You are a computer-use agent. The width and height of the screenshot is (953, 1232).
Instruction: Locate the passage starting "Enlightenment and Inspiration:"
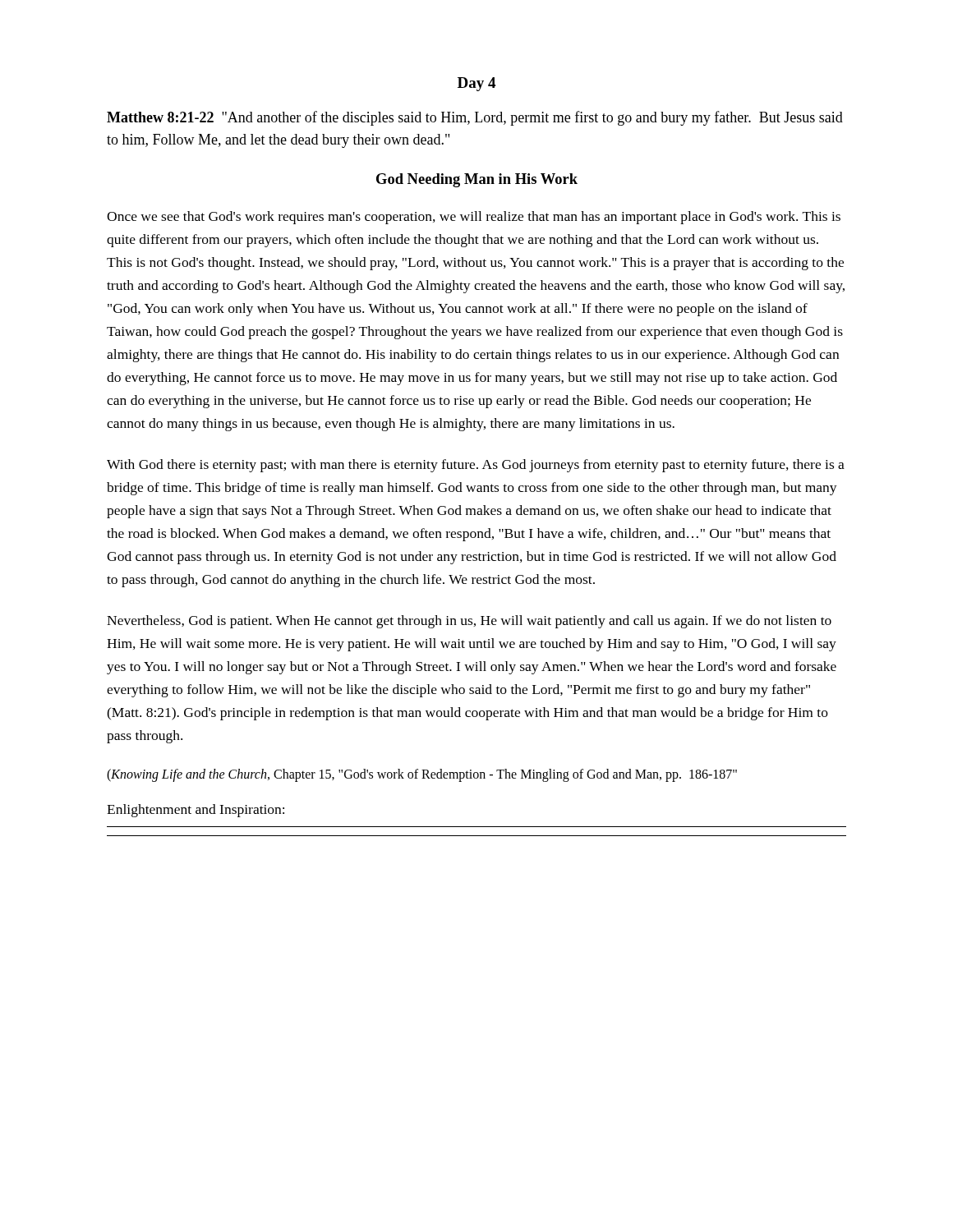pyautogui.click(x=196, y=809)
